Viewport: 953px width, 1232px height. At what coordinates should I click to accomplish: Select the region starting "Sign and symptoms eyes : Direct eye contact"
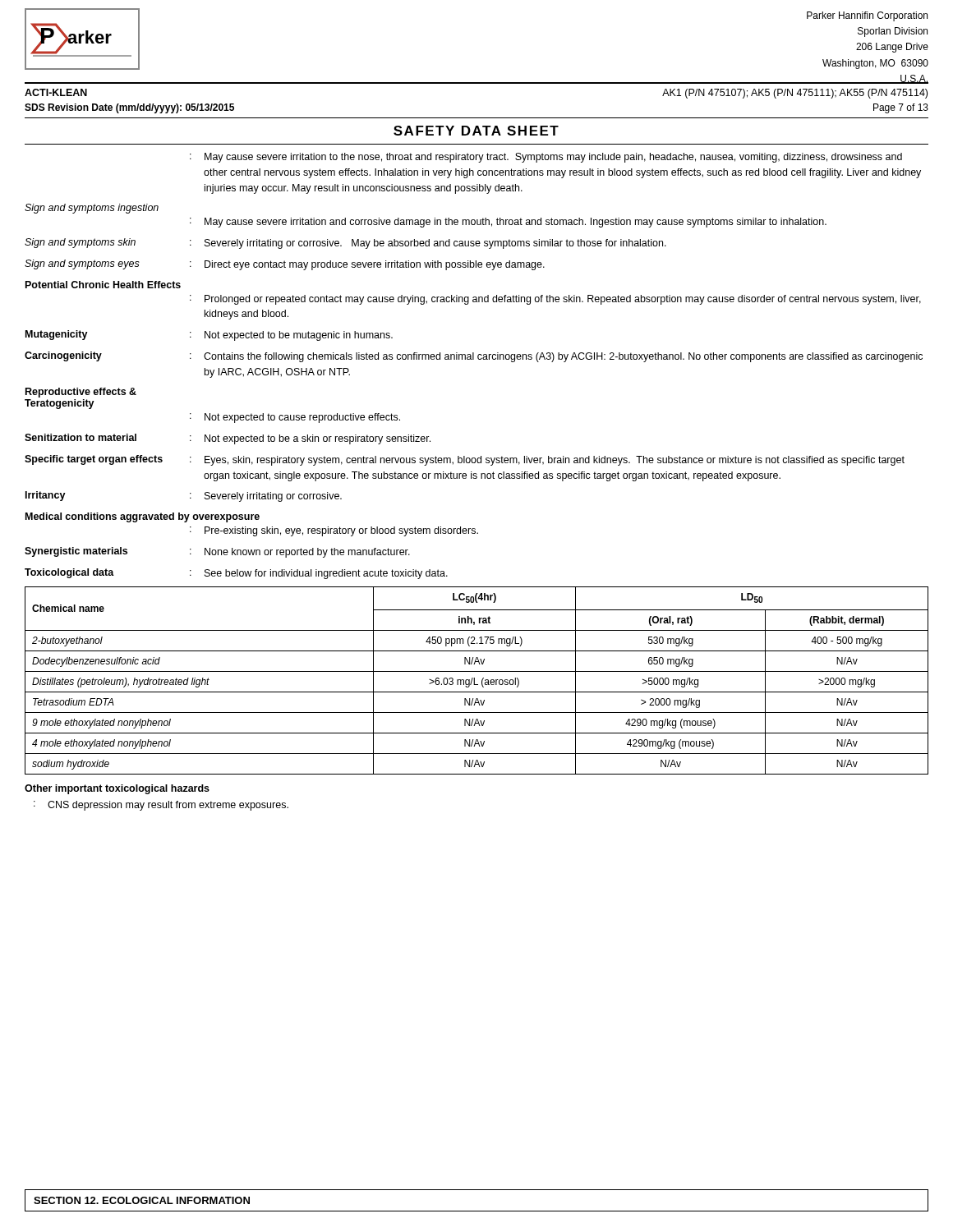click(476, 265)
